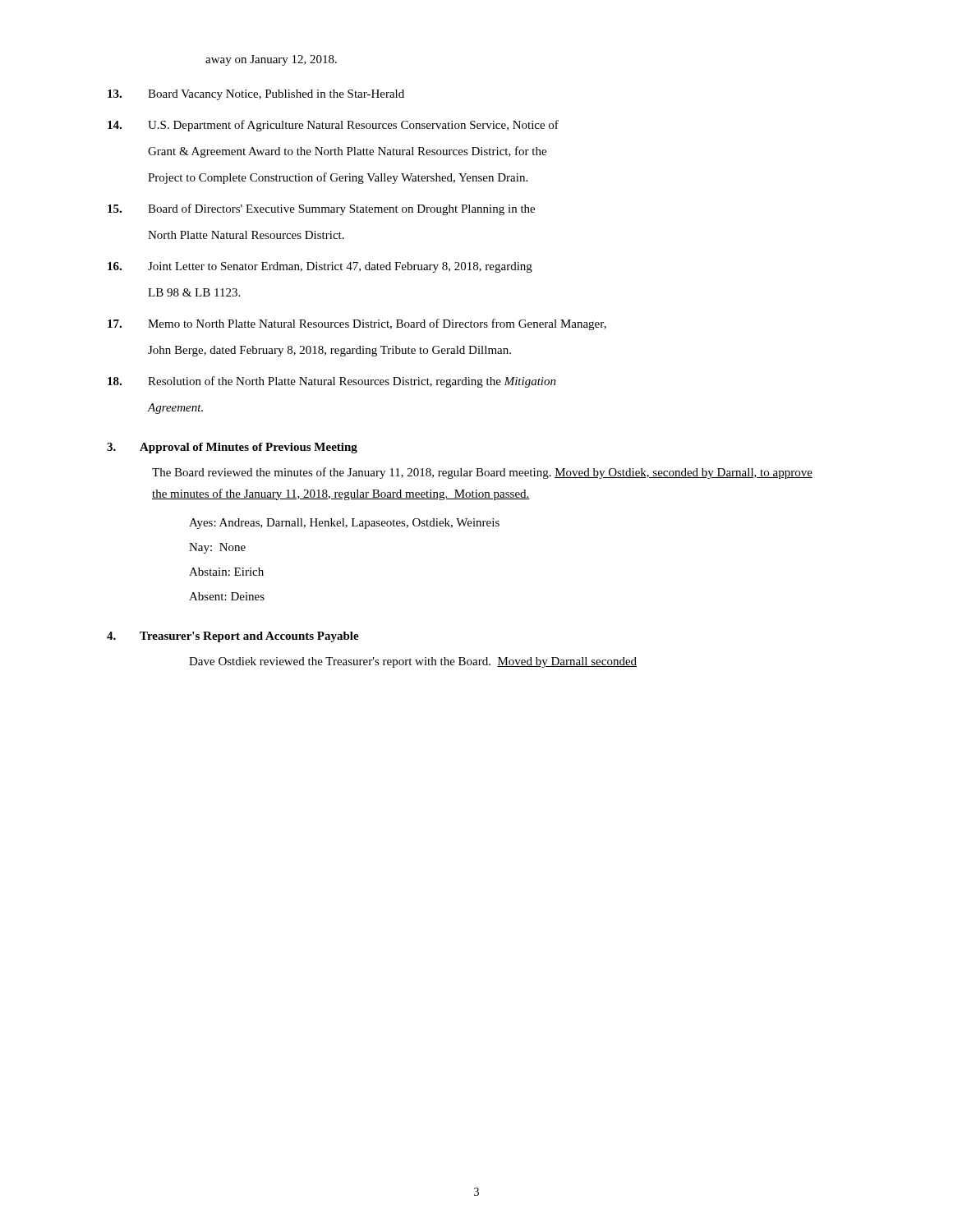Where is the passage that starts "18. Resolution of the North Platte"?
The width and height of the screenshot is (953, 1232).
[332, 394]
